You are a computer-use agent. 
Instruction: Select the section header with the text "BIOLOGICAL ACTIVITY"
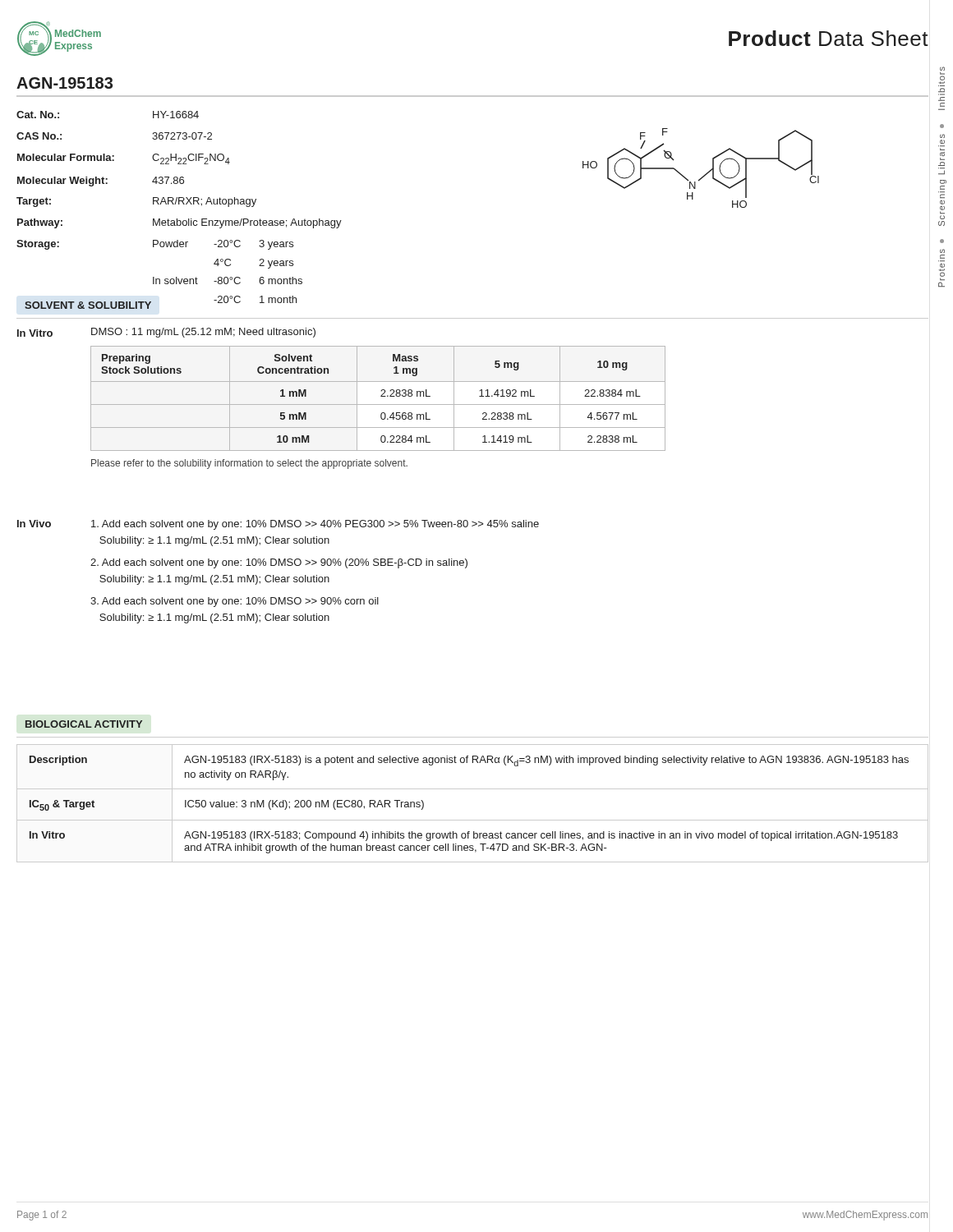[x=84, y=724]
